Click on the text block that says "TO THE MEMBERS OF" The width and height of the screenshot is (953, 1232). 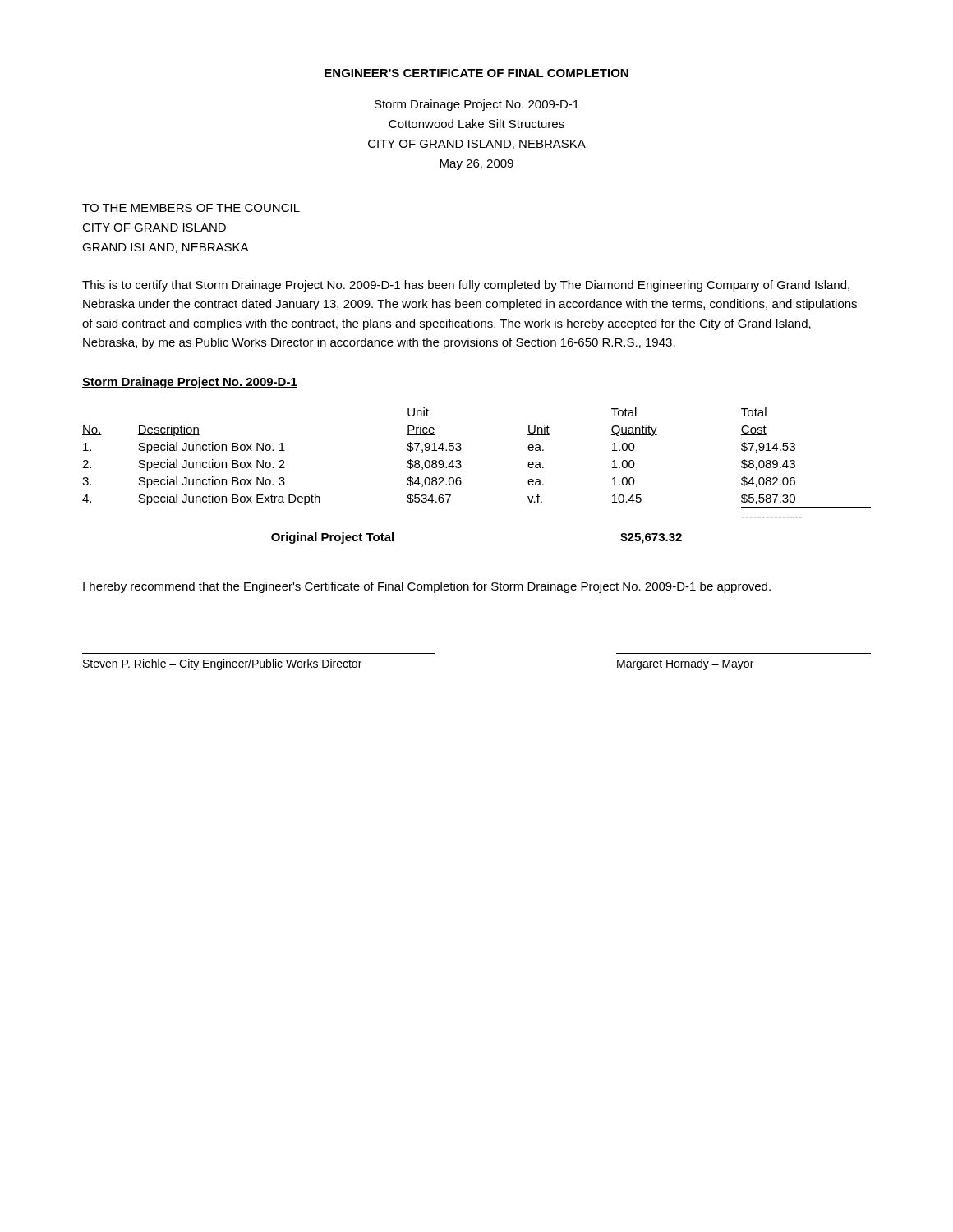pyautogui.click(x=191, y=227)
